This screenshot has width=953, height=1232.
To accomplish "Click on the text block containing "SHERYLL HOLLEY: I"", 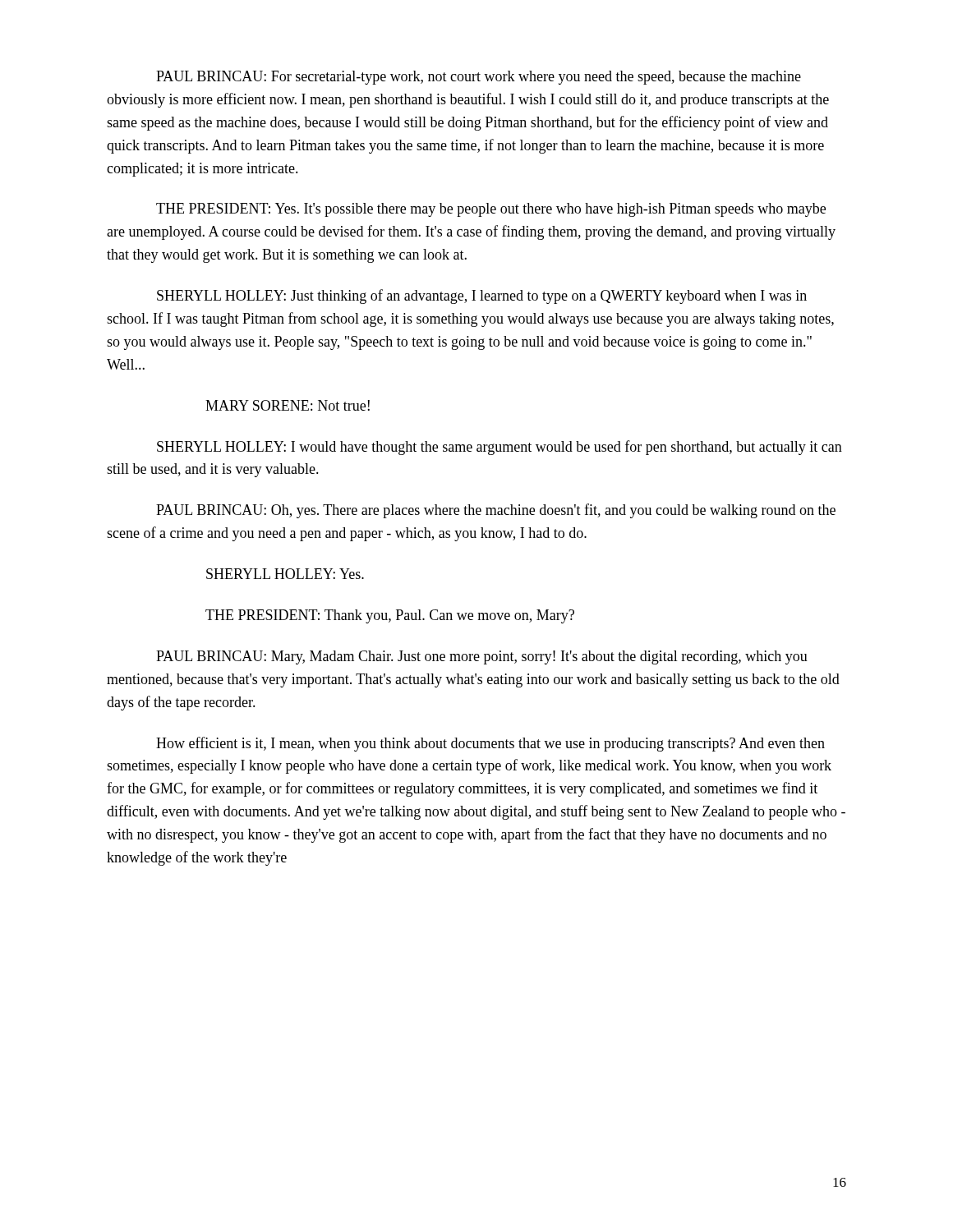I will 474,458.
